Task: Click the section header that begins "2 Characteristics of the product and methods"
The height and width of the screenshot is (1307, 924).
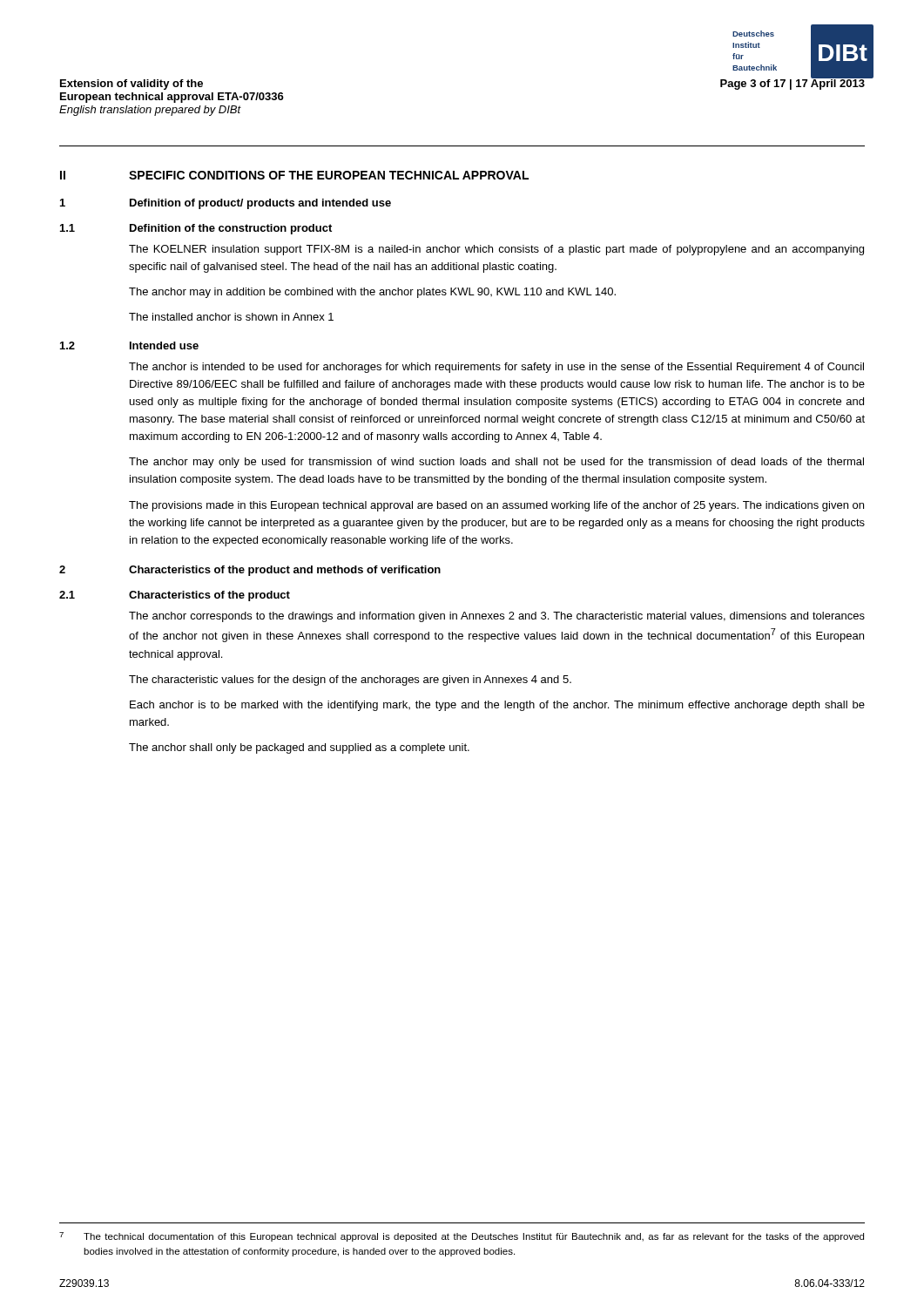Action: (x=250, y=569)
